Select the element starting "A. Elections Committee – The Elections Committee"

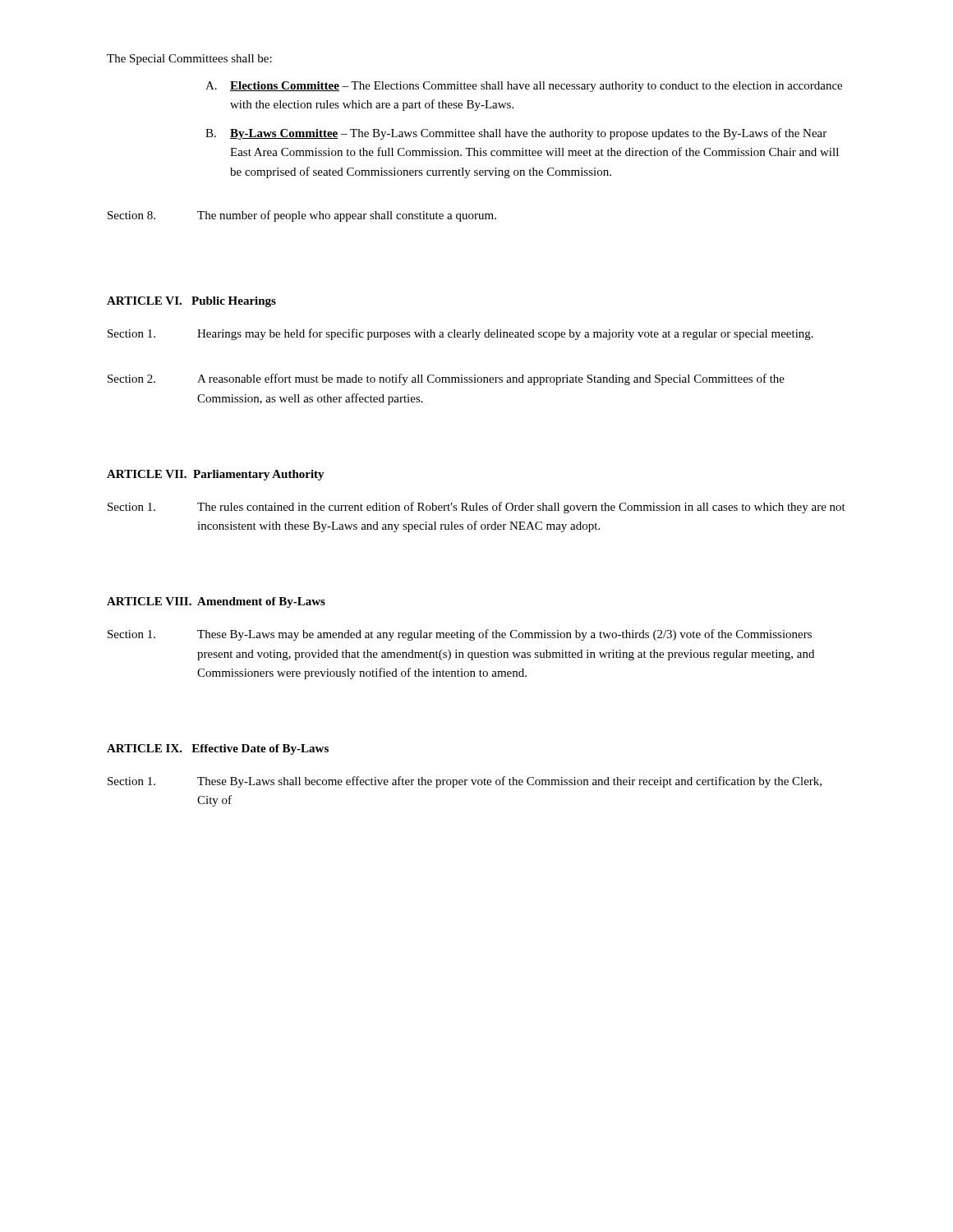tap(526, 95)
